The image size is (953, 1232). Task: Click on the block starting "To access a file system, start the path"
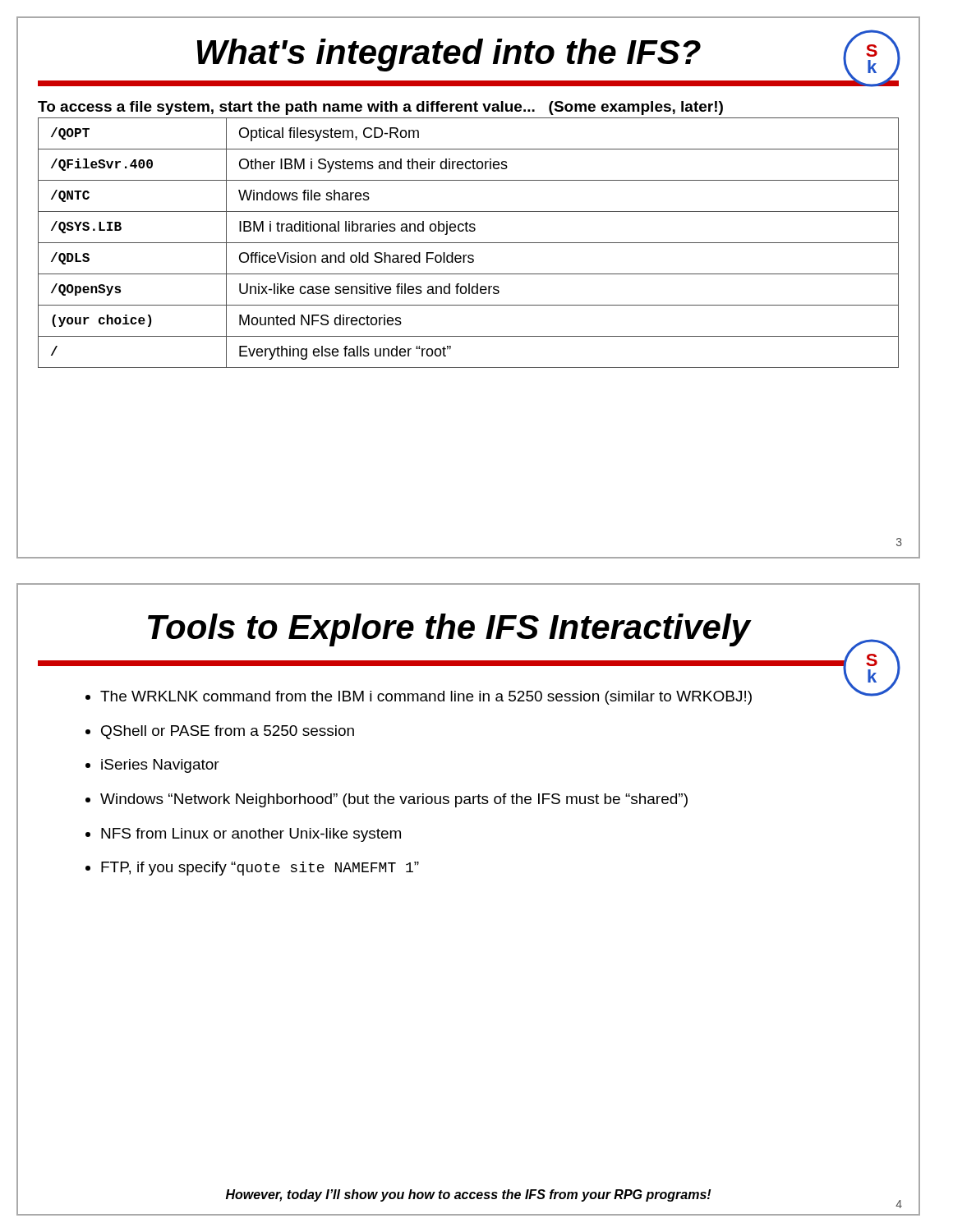click(381, 106)
